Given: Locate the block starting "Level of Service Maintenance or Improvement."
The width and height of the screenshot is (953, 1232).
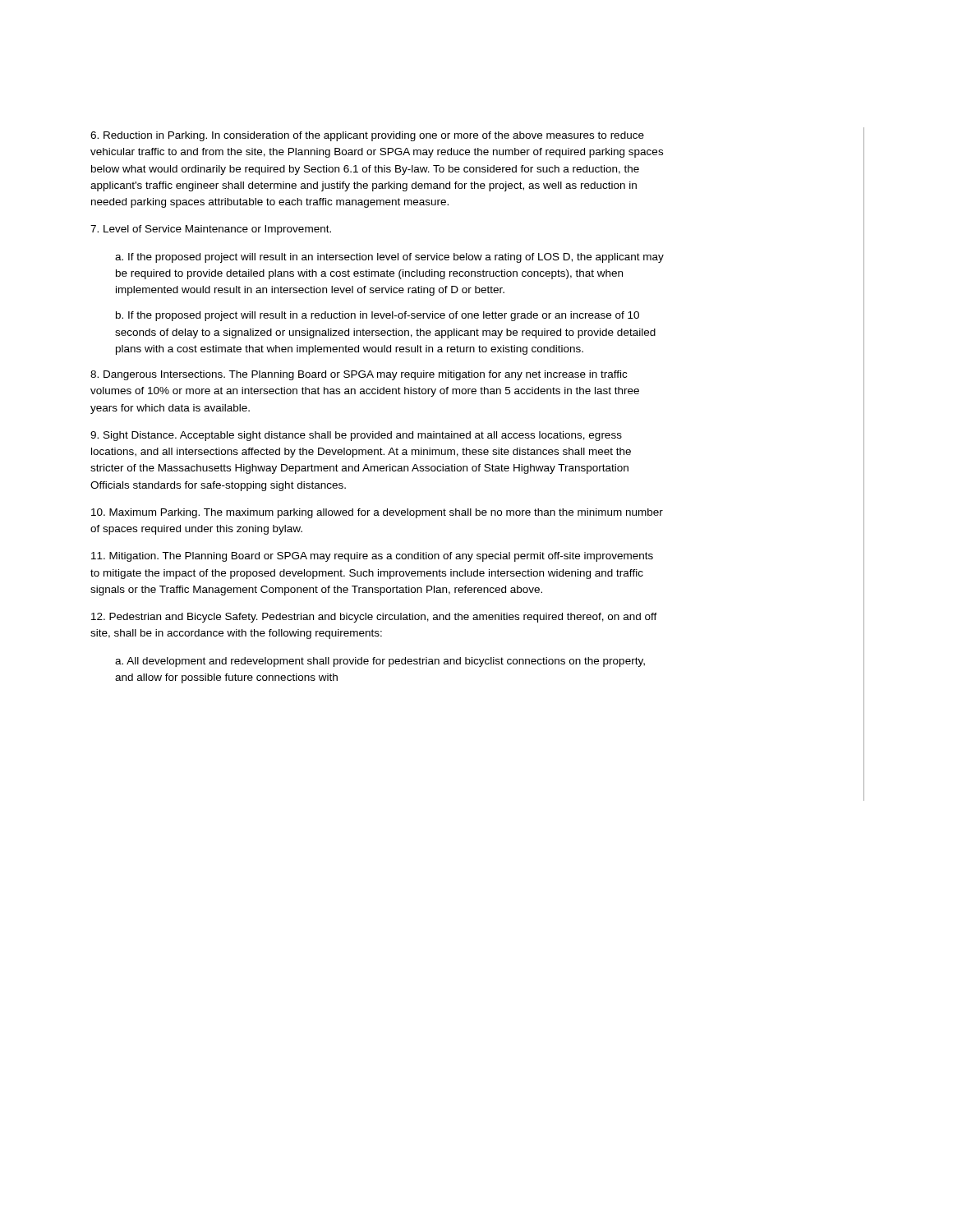Looking at the screenshot, I should coord(211,229).
